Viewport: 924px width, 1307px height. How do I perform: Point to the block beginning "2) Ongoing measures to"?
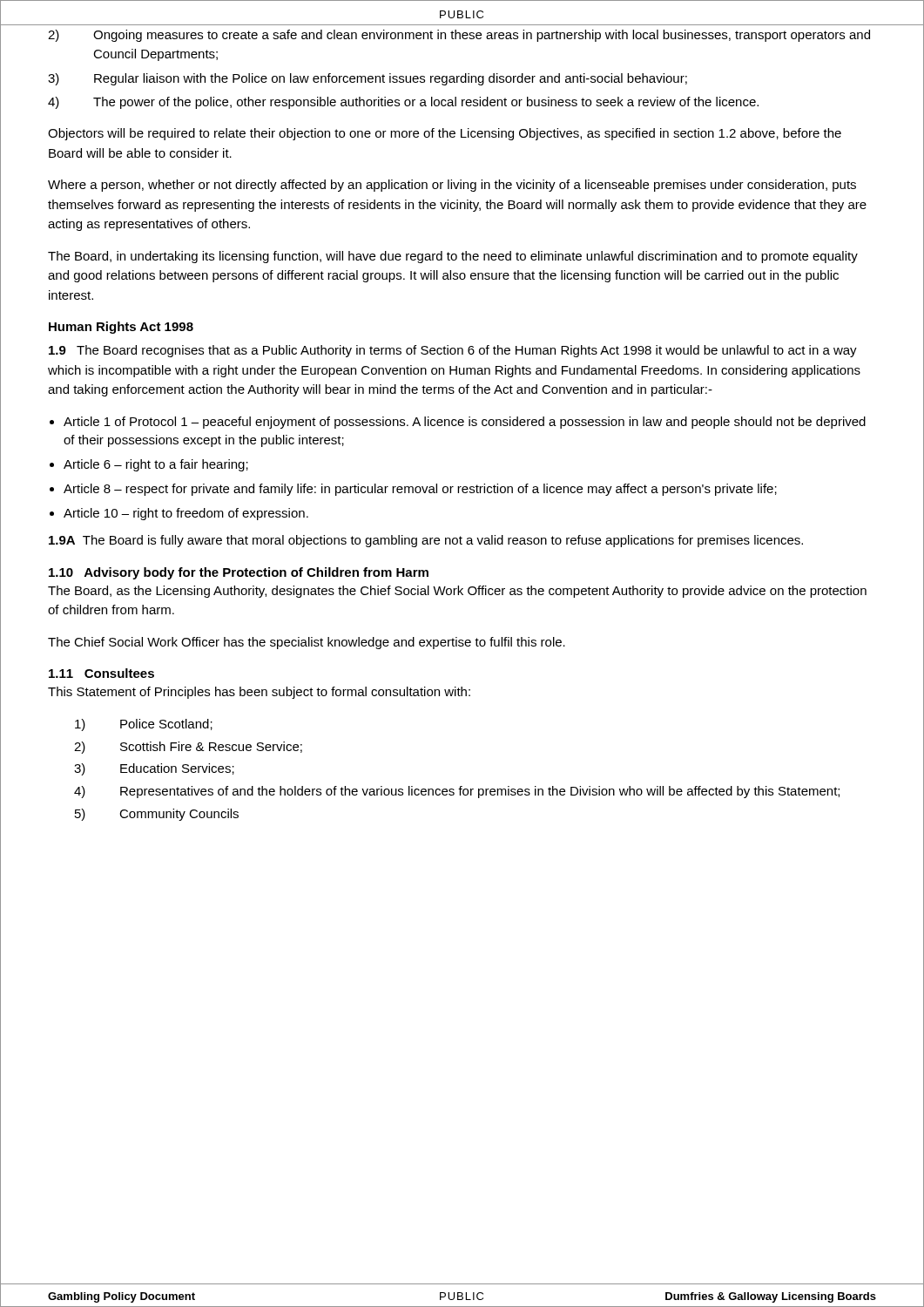[x=462, y=44]
